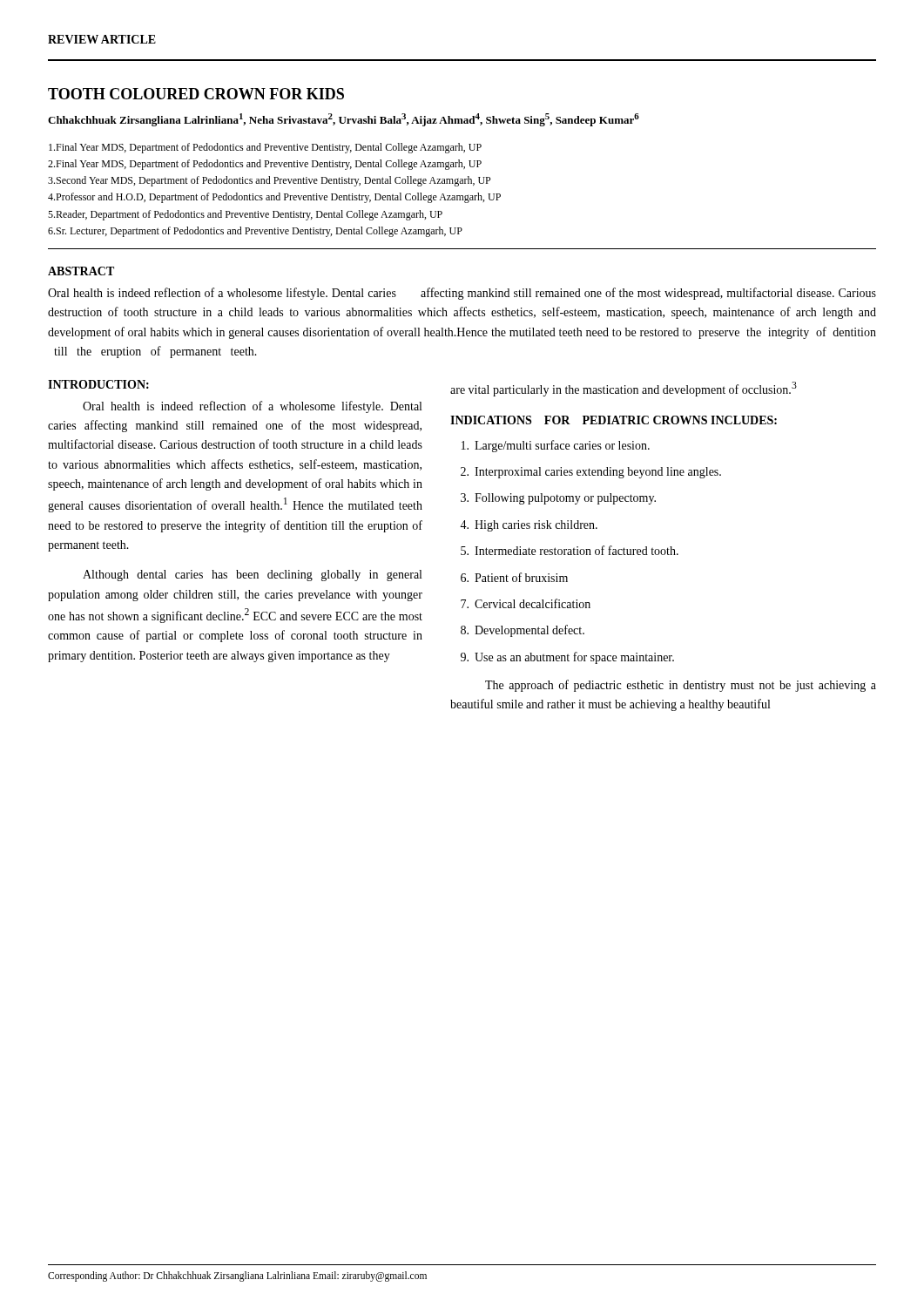The width and height of the screenshot is (924, 1307).
Task: Click where it says "7.Cervical decalcification"
Action: [520, 605]
